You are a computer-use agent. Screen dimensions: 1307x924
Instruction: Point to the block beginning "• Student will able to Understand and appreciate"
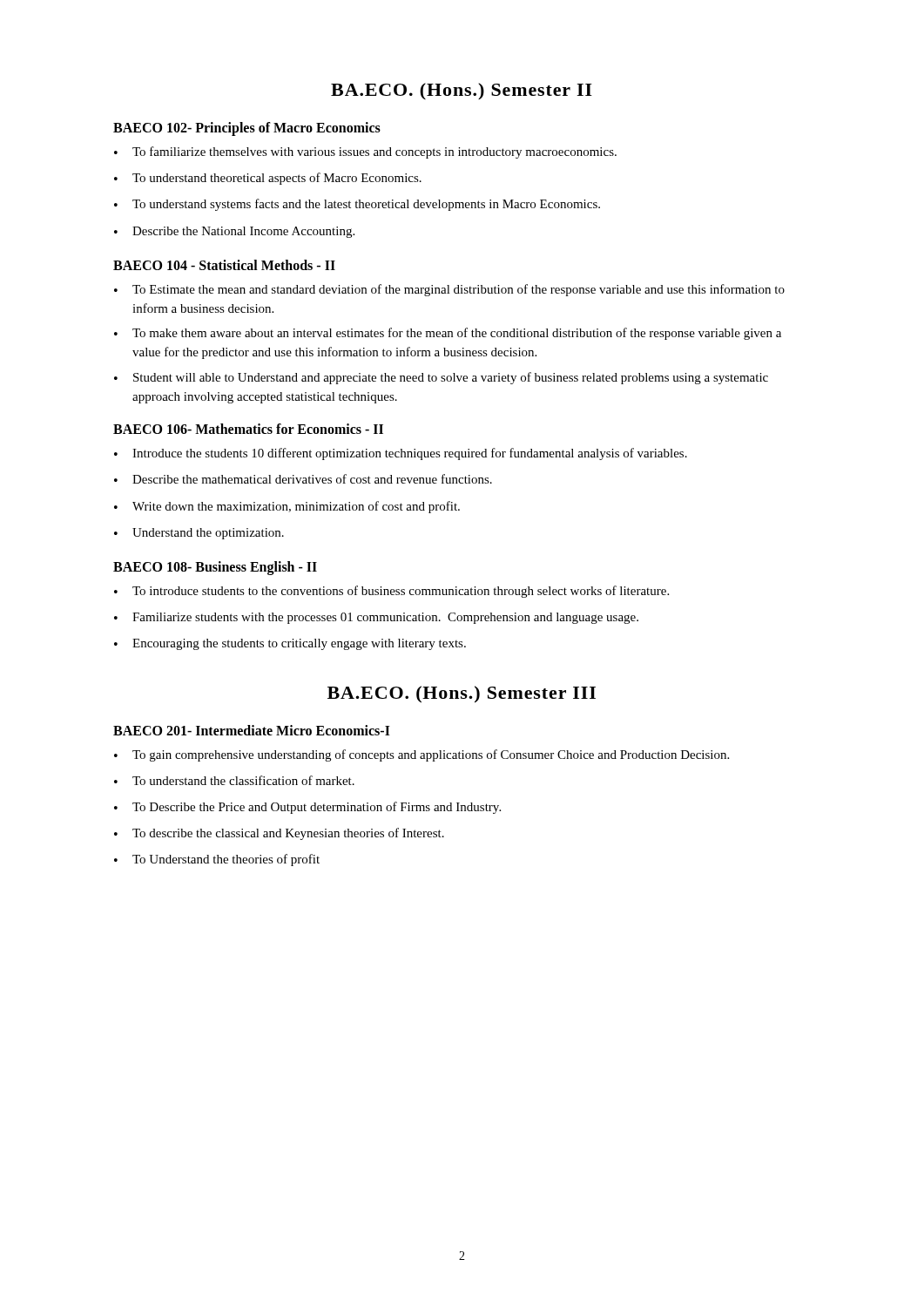(462, 387)
